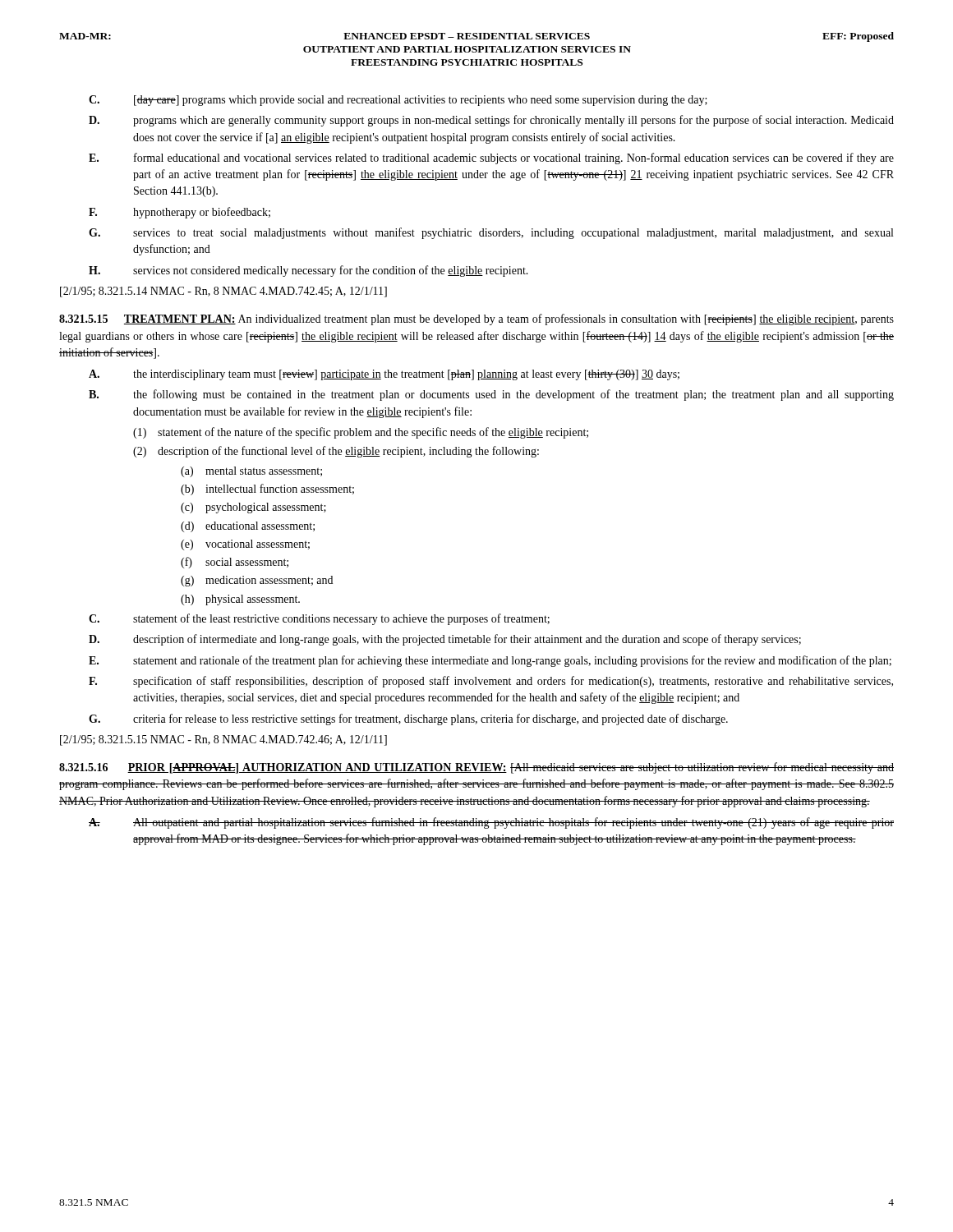Click on the footnote with the text "[2/1/95; 8.321.5.14 NMAC - Rn, 8"
The width and height of the screenshot is (953, 1232).
click(223, 291)
